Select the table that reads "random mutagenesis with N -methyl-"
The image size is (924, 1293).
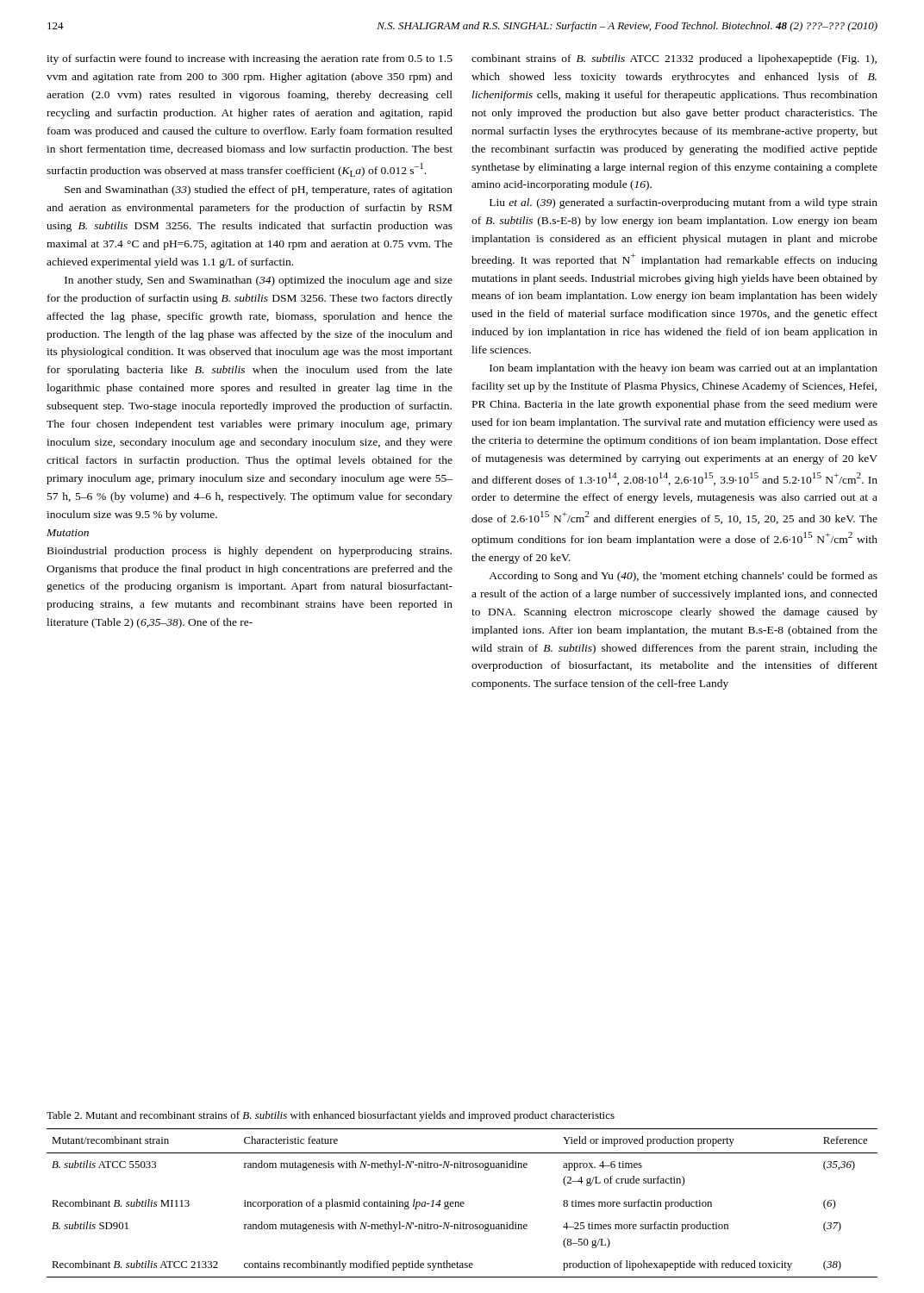(462, 1203)
